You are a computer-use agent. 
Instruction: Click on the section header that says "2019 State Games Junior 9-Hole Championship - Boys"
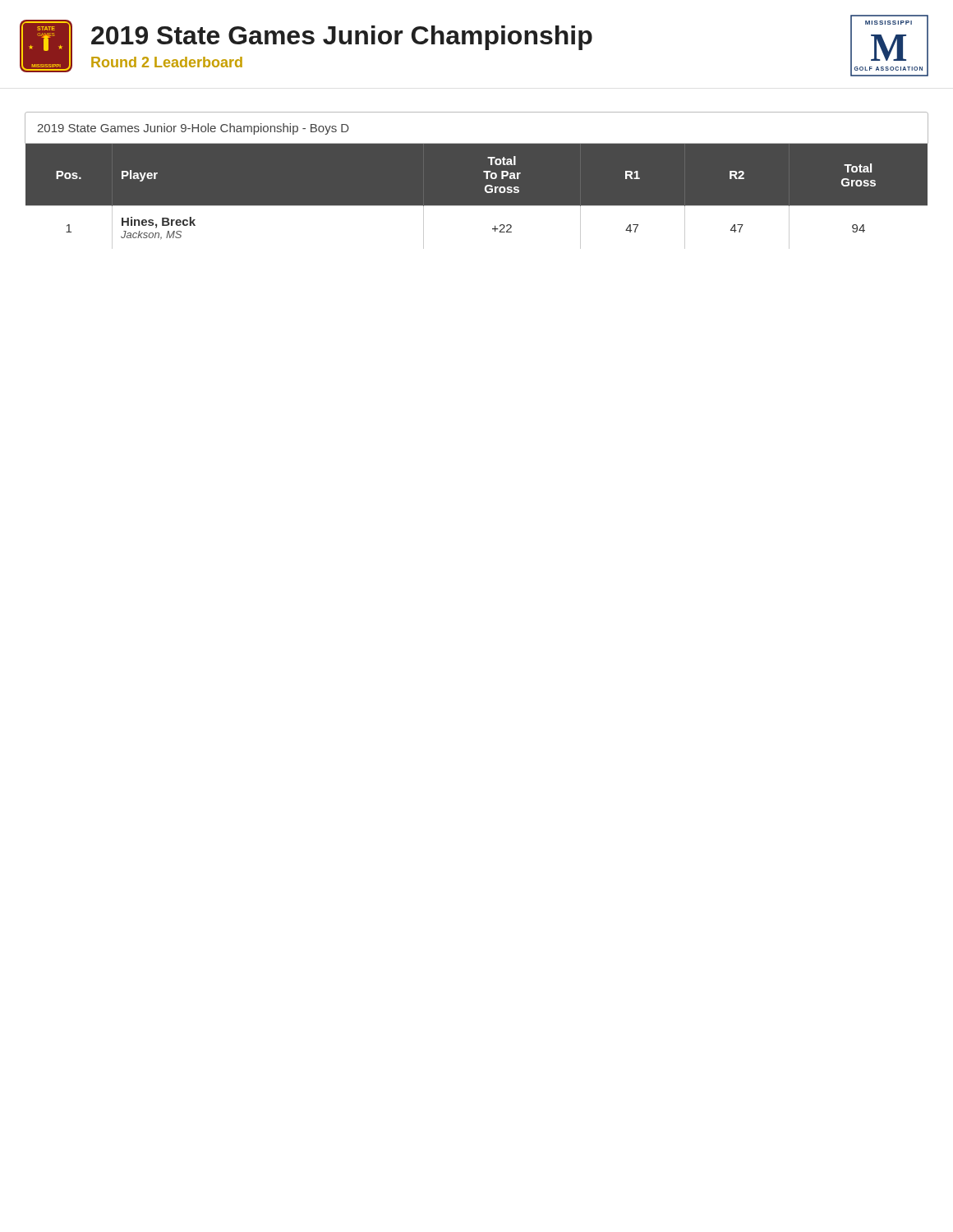coord(193,128)
